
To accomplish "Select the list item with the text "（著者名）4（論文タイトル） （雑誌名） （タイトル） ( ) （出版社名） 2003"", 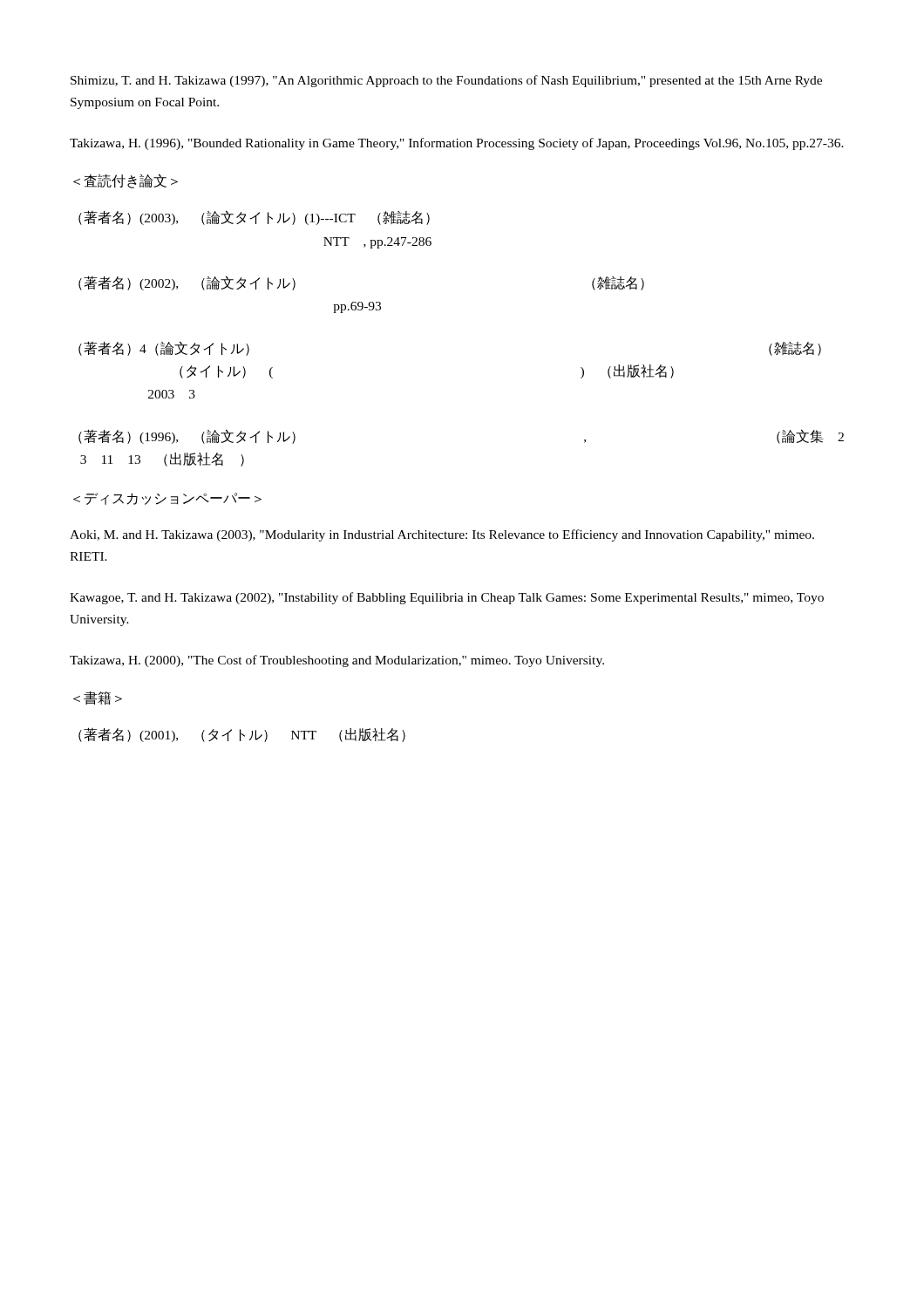I will 167,348.
